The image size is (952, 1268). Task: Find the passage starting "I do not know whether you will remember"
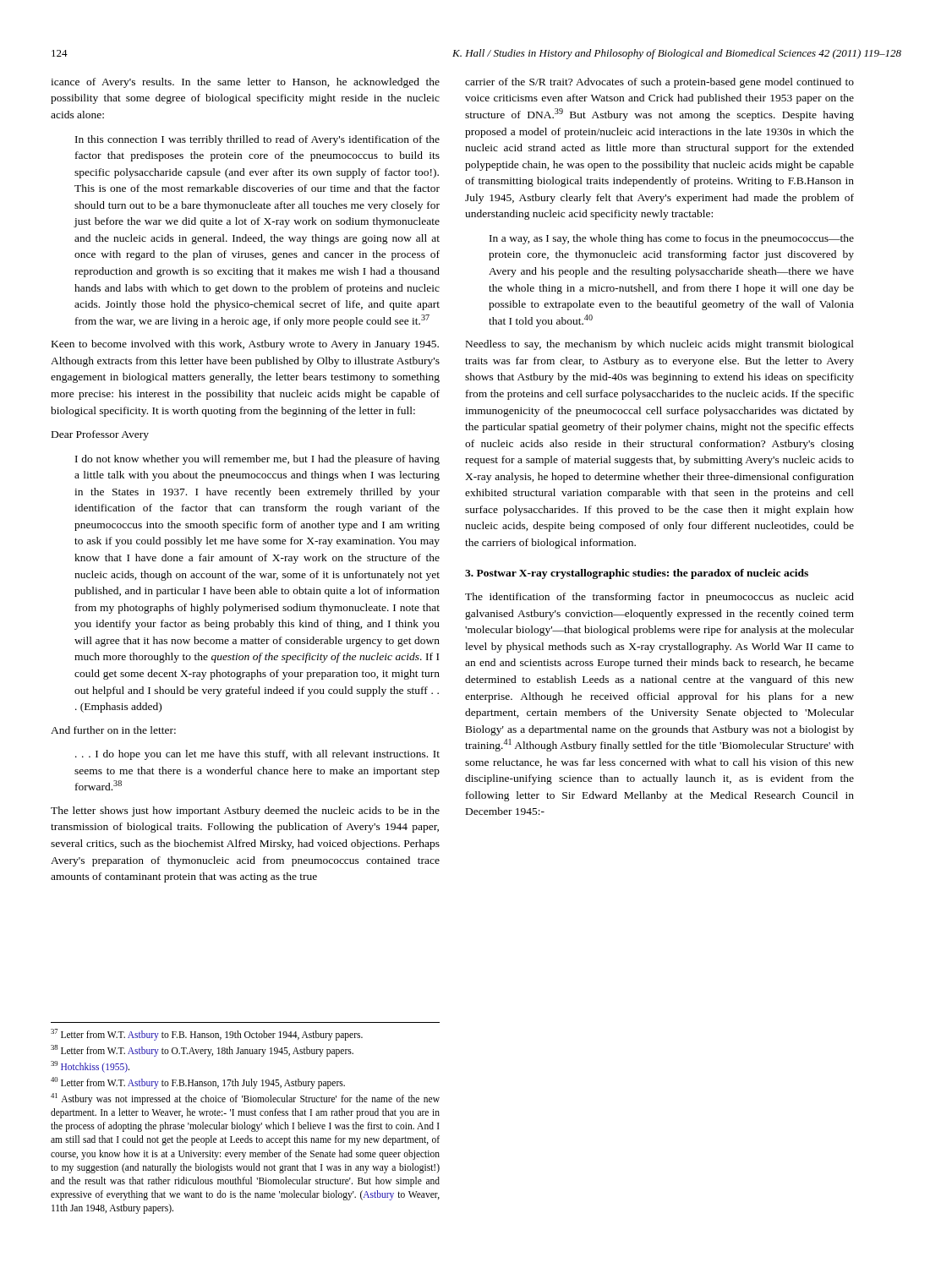click(257, 583)
